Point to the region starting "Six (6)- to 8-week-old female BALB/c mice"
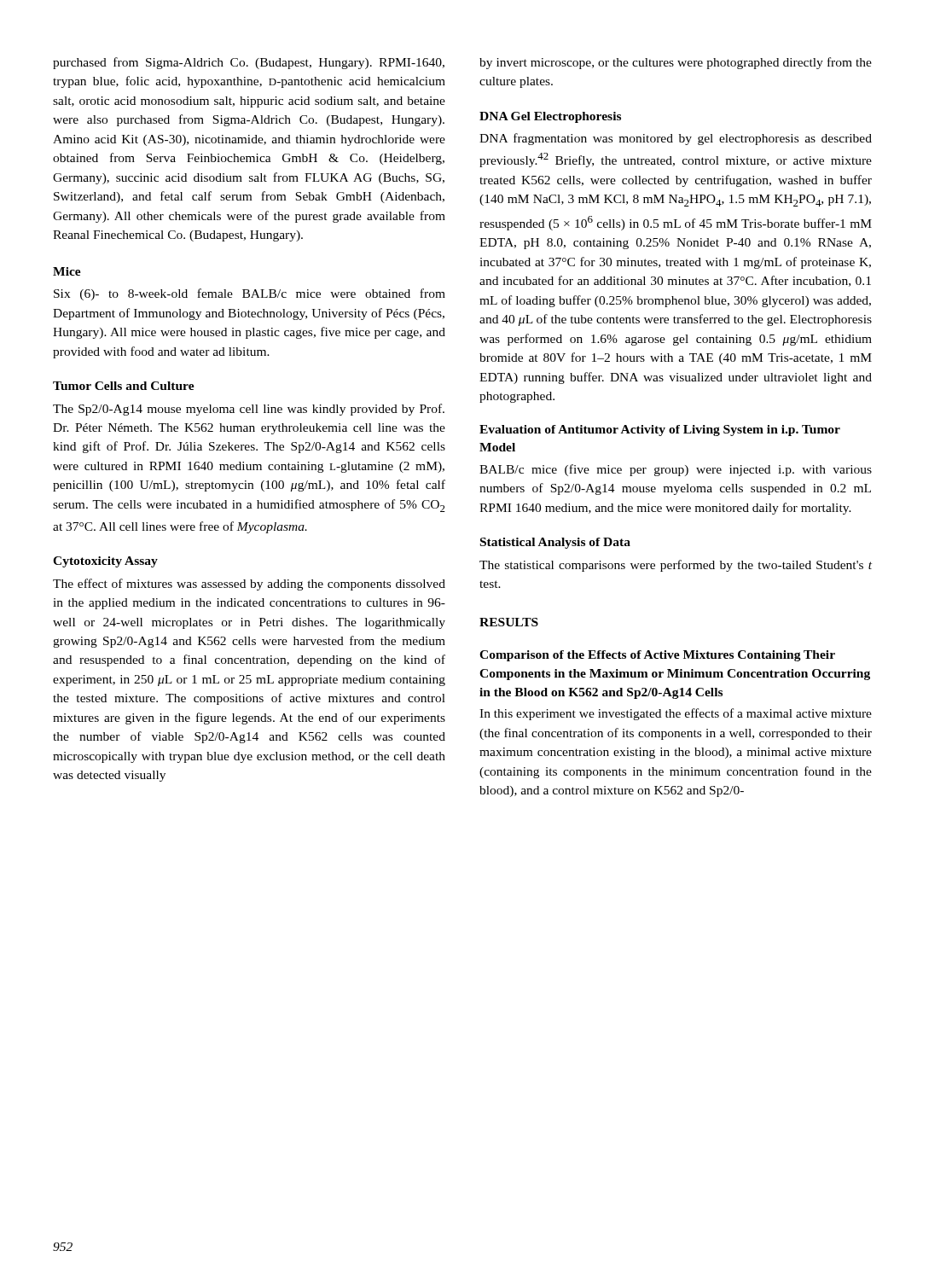952x1280 pixels. [x=249, y=323]
